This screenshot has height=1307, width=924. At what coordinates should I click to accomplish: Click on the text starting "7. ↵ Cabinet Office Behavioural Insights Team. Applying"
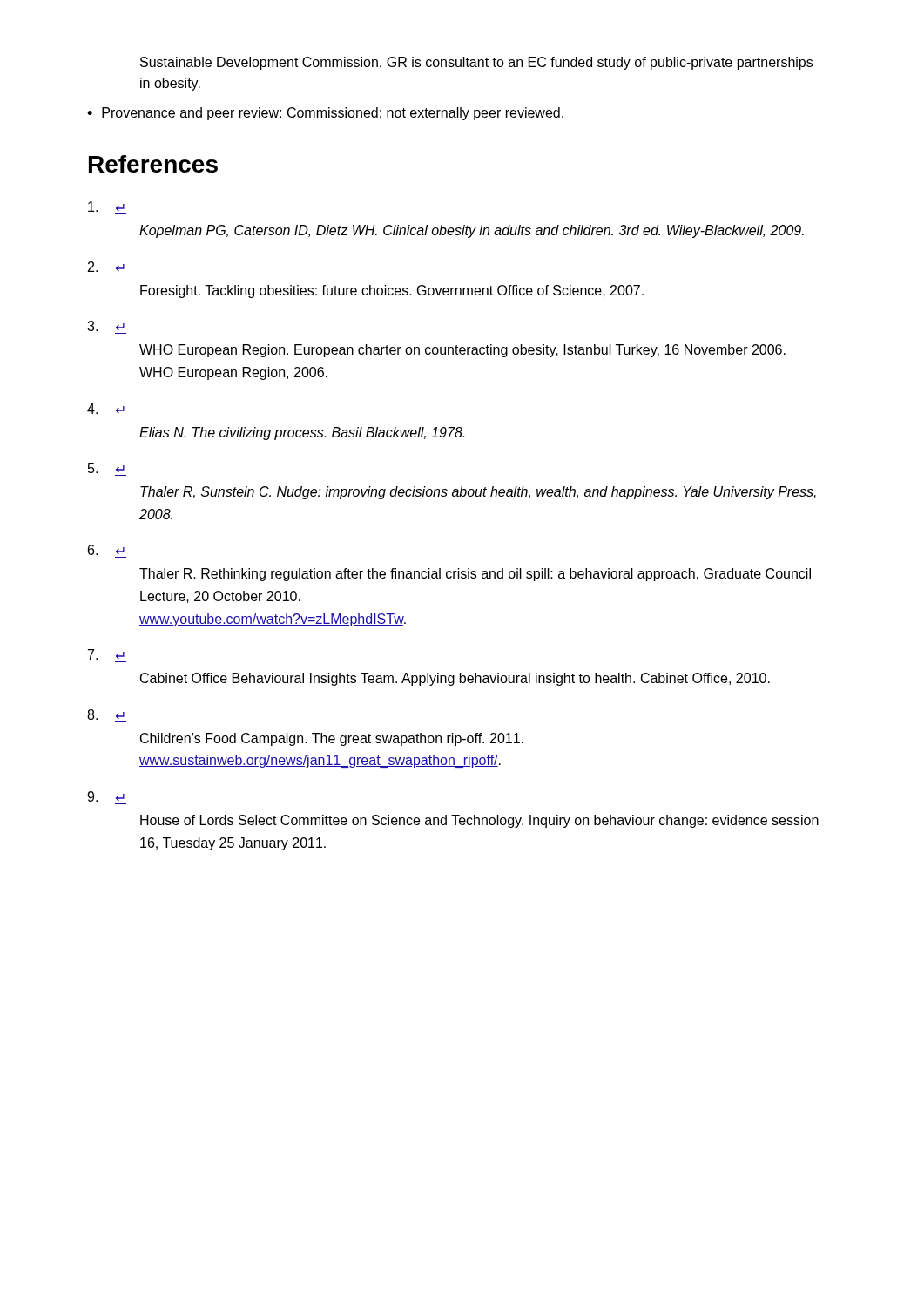pyautogui.click(x=453, y=669)
